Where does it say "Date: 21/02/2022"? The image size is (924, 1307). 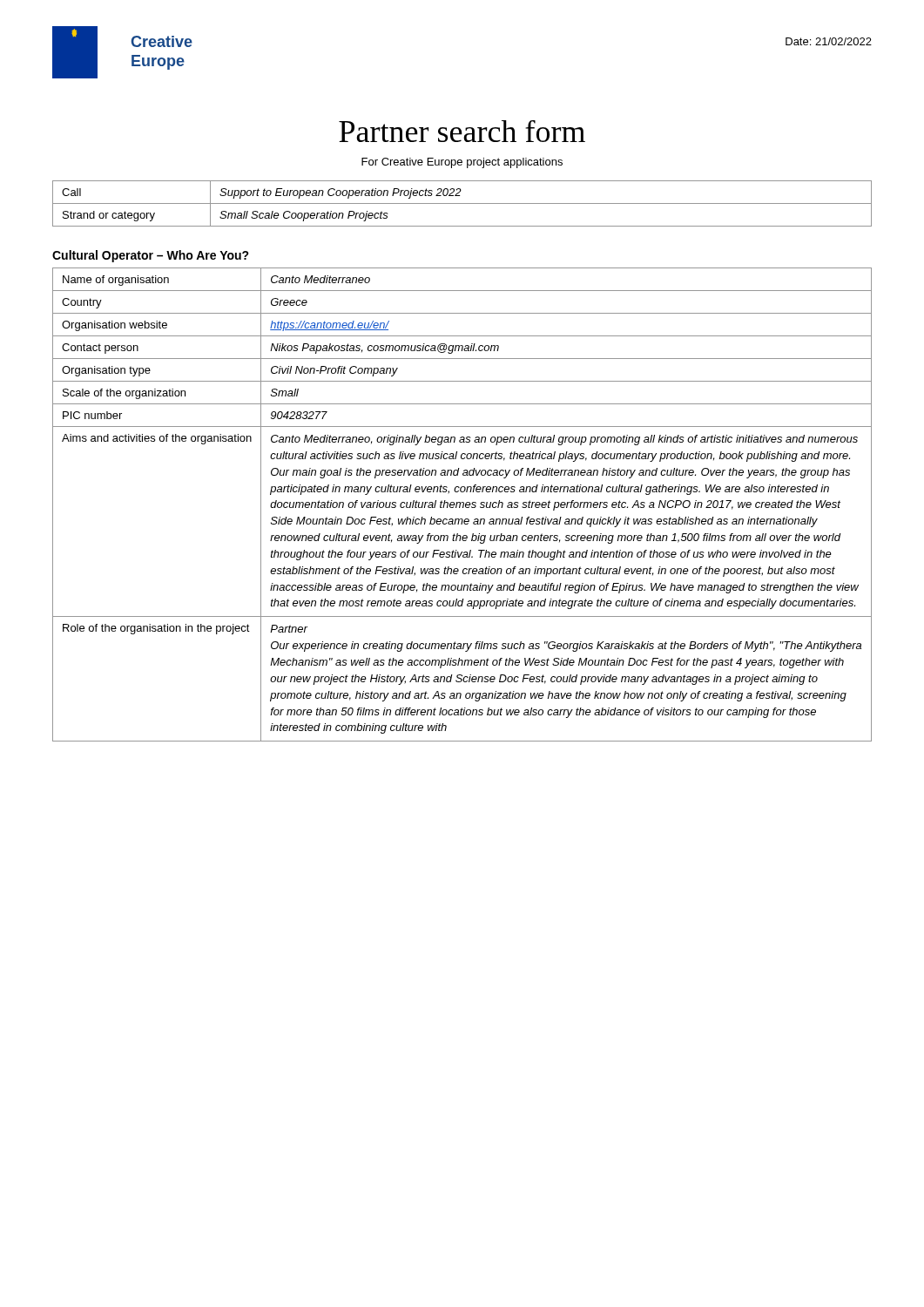point(828,41)
